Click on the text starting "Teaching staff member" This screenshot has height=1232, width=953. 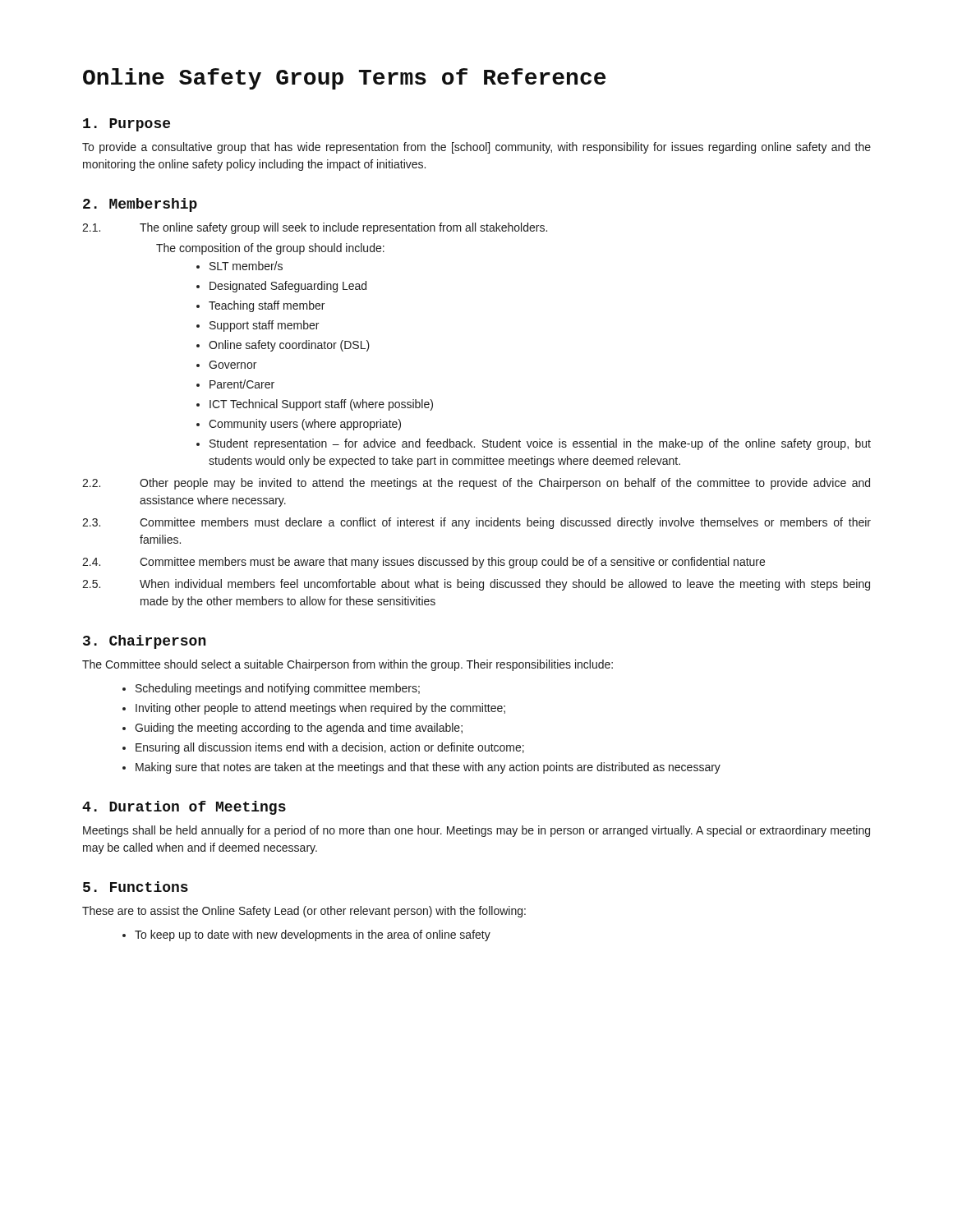[x=267, y=306]
